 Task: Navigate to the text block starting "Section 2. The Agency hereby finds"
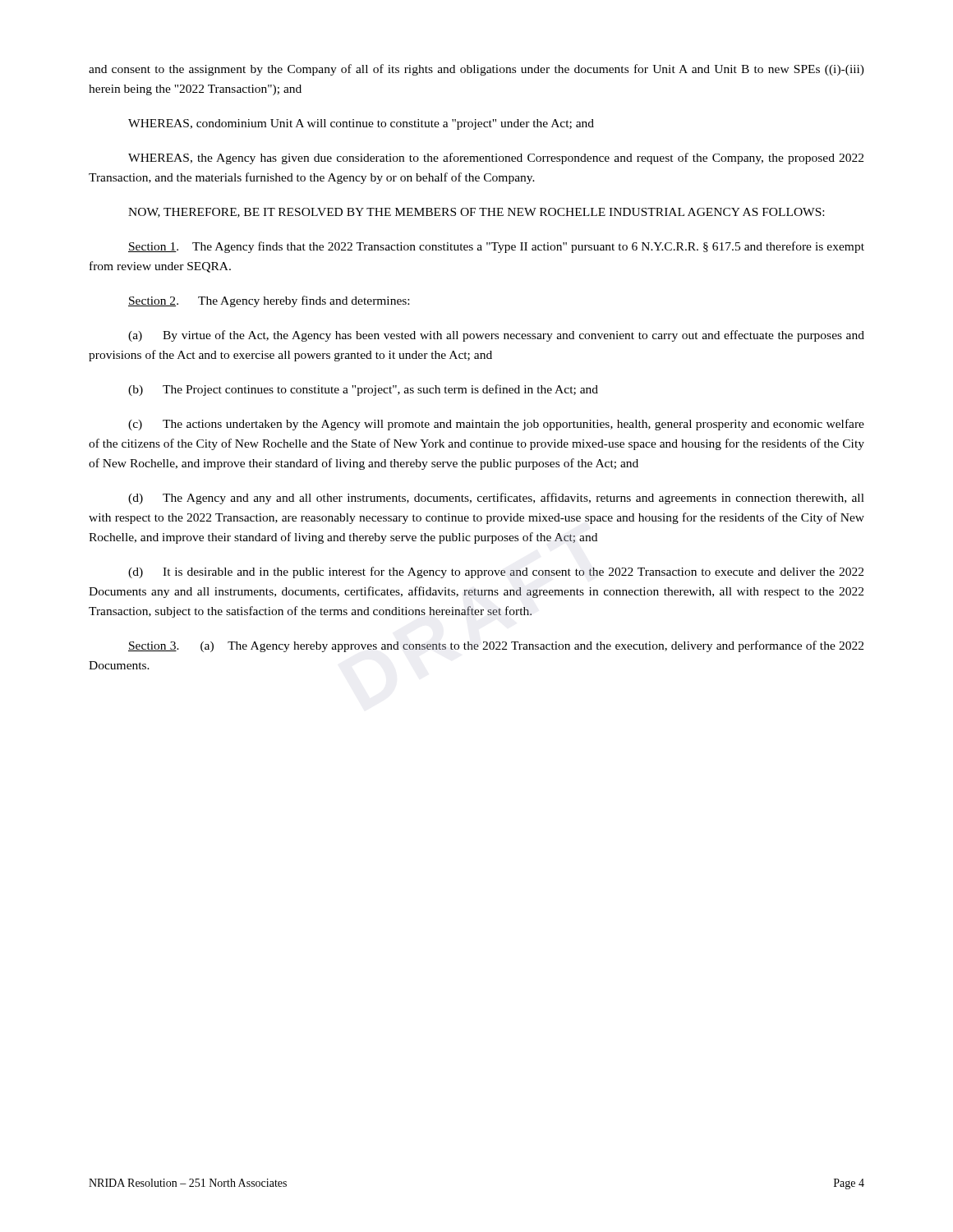click(x=269, y=300)
